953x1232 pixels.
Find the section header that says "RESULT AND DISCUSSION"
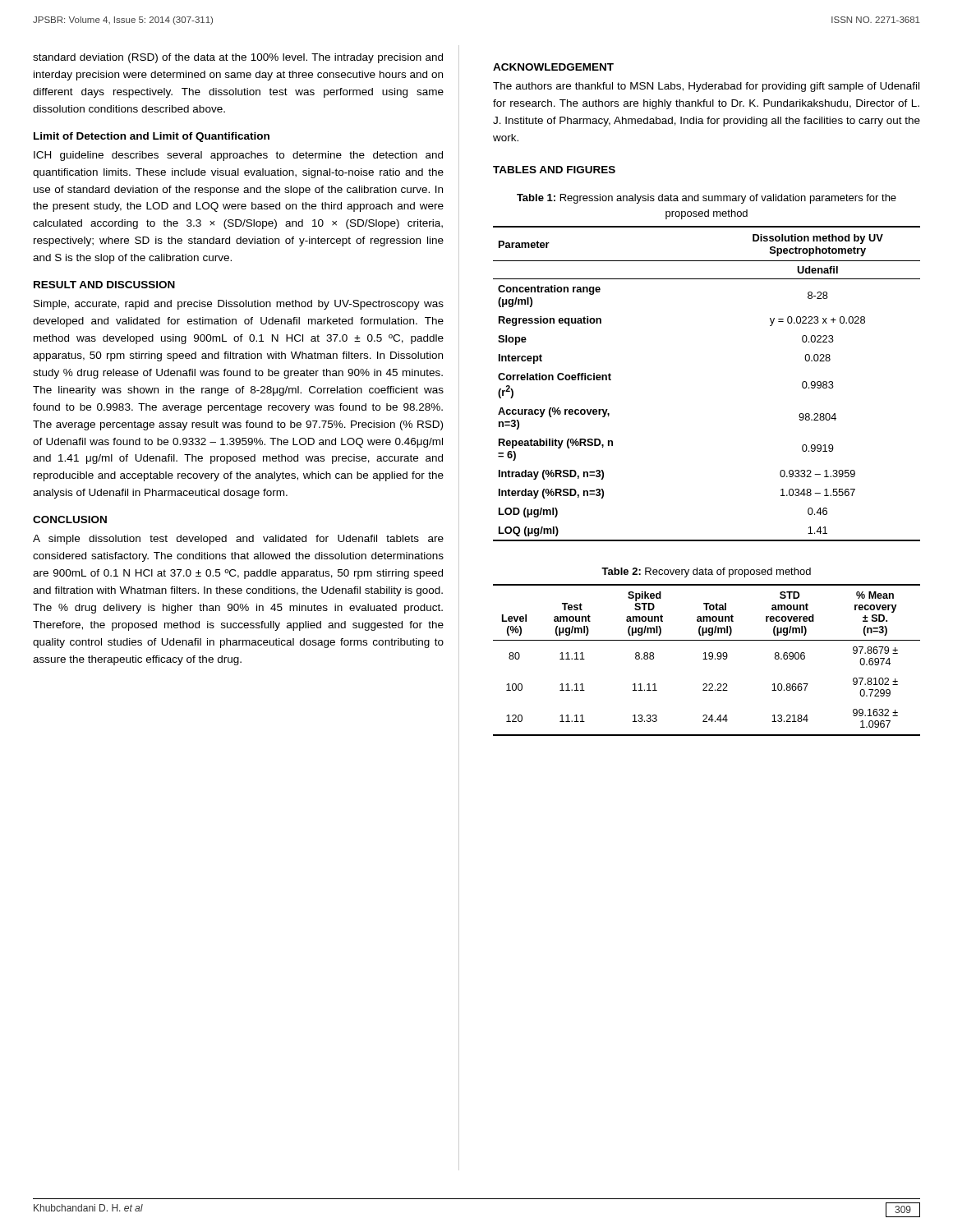coord(104,285)
